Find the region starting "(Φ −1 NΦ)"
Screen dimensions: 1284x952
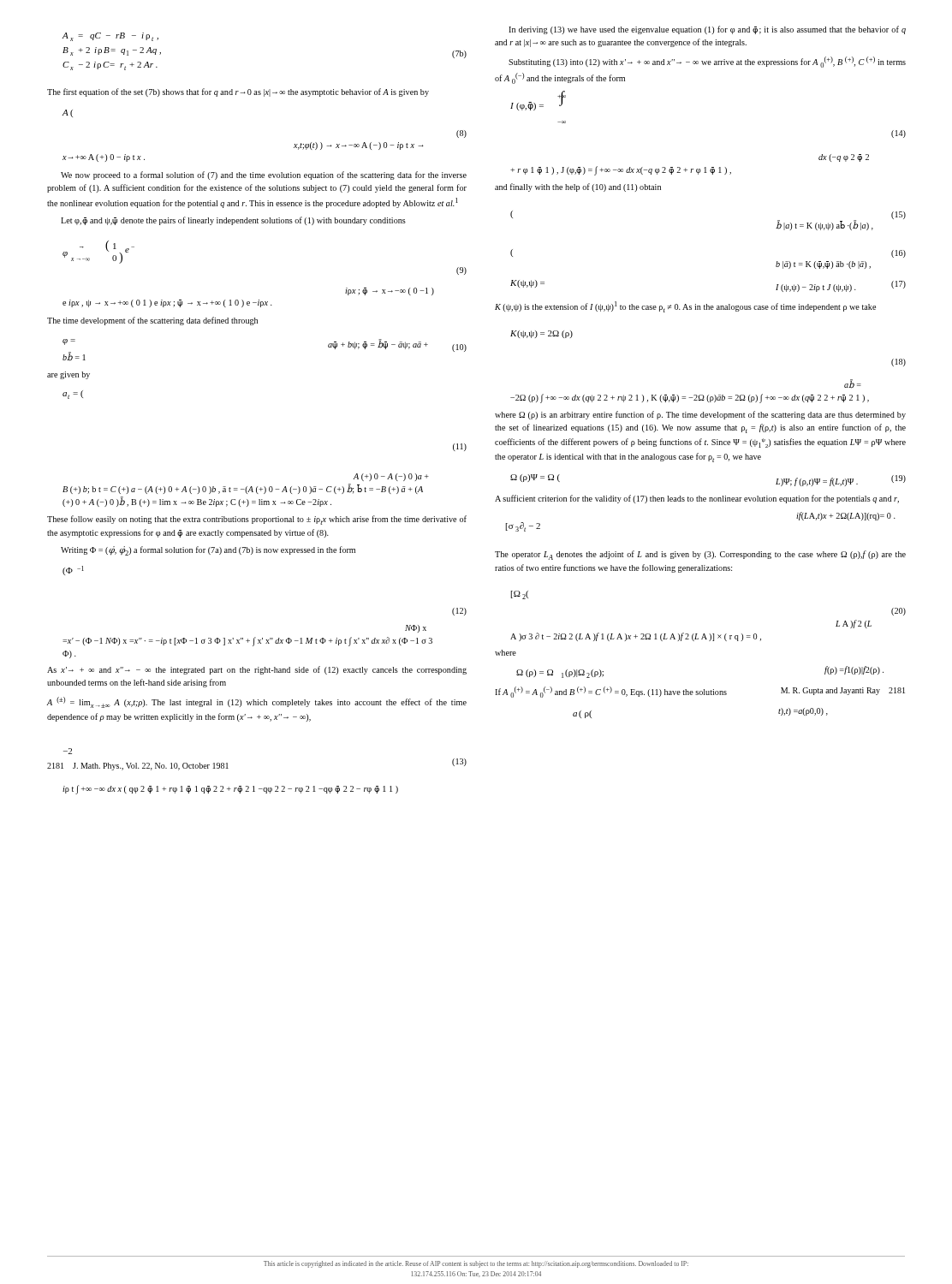click(73, 571)
